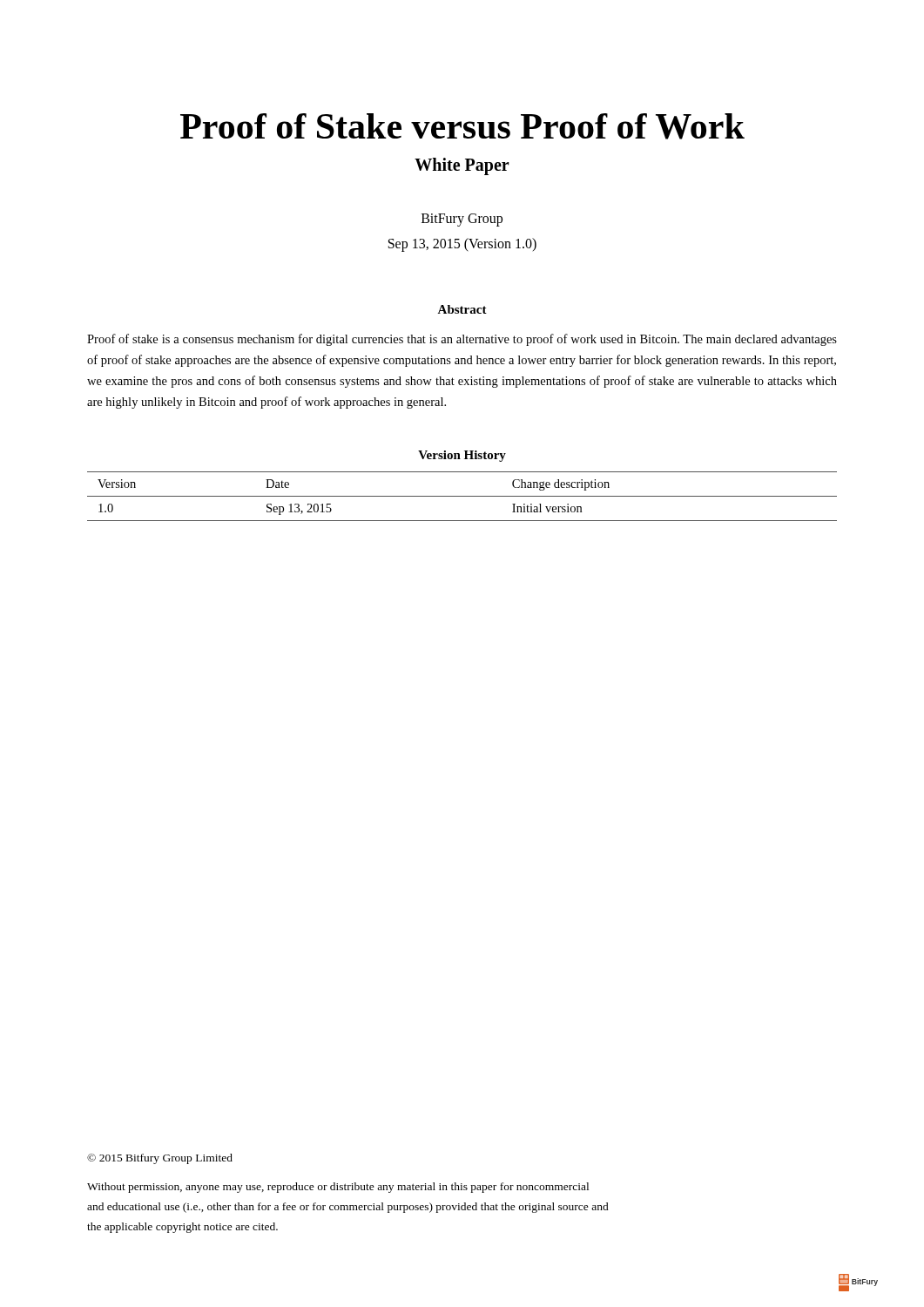Find the text block starting "Version History"

(462, 455)
